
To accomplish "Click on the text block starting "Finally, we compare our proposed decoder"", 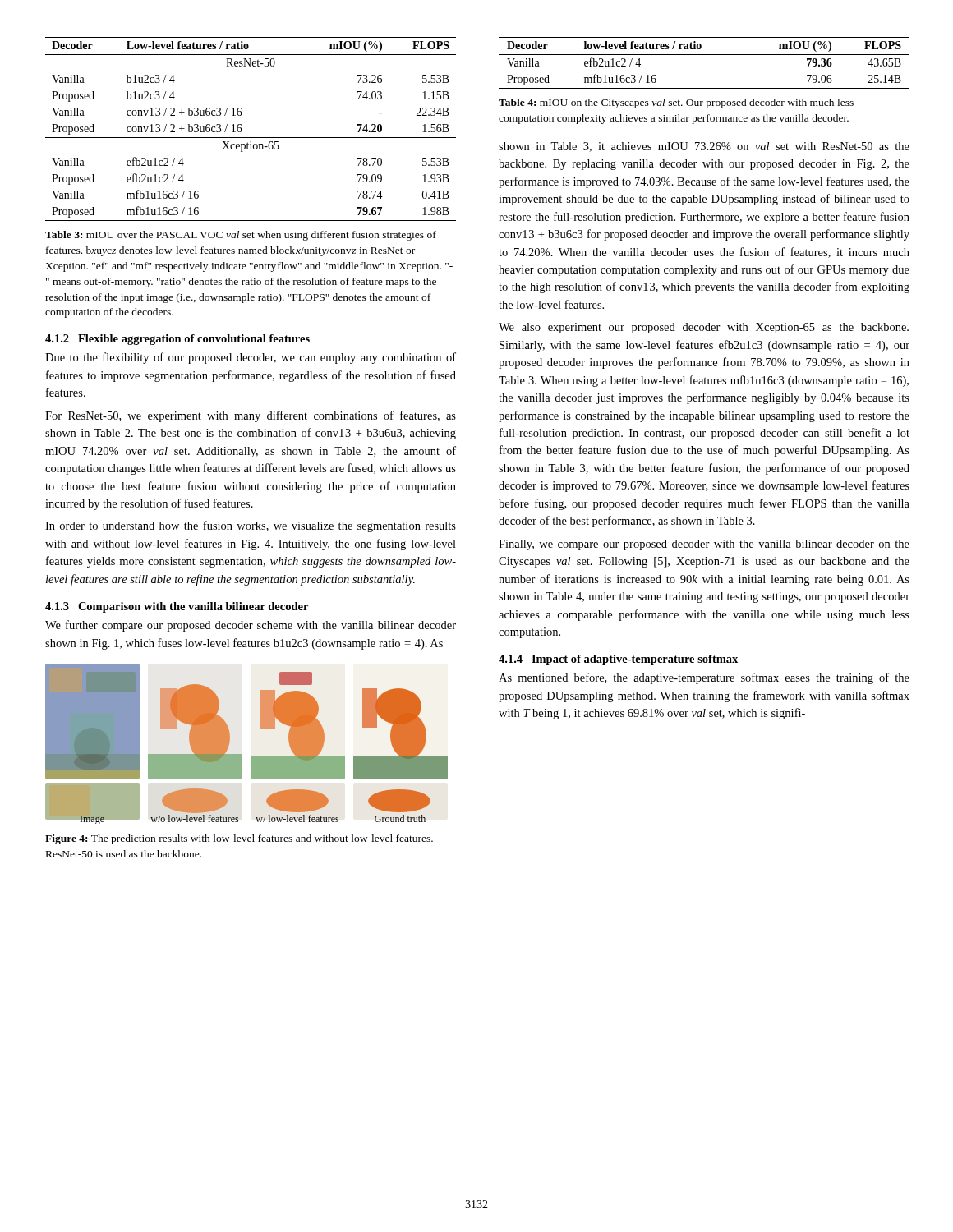I will point(704,588).
